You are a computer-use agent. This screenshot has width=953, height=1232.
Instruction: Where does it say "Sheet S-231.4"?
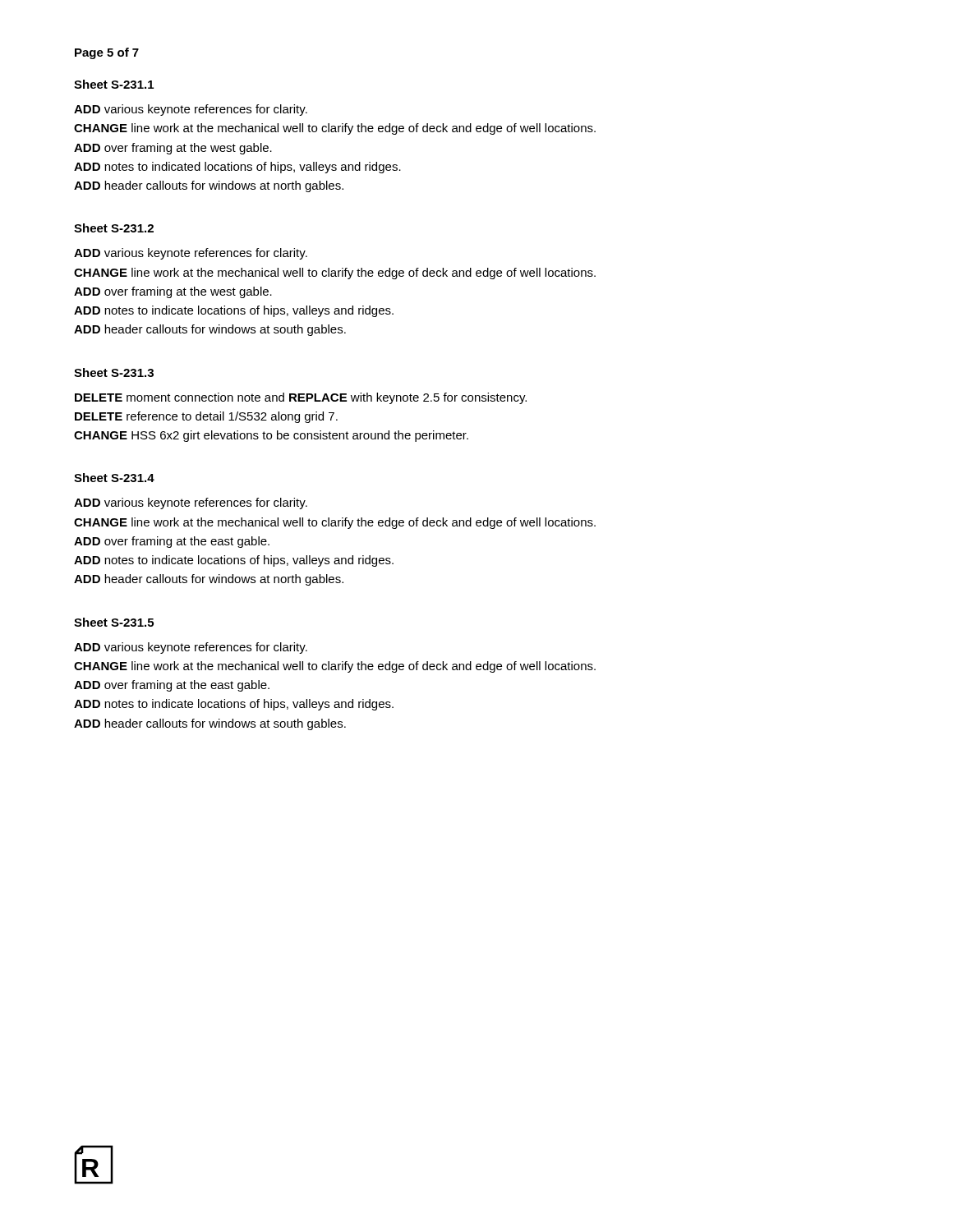(114, 478)
